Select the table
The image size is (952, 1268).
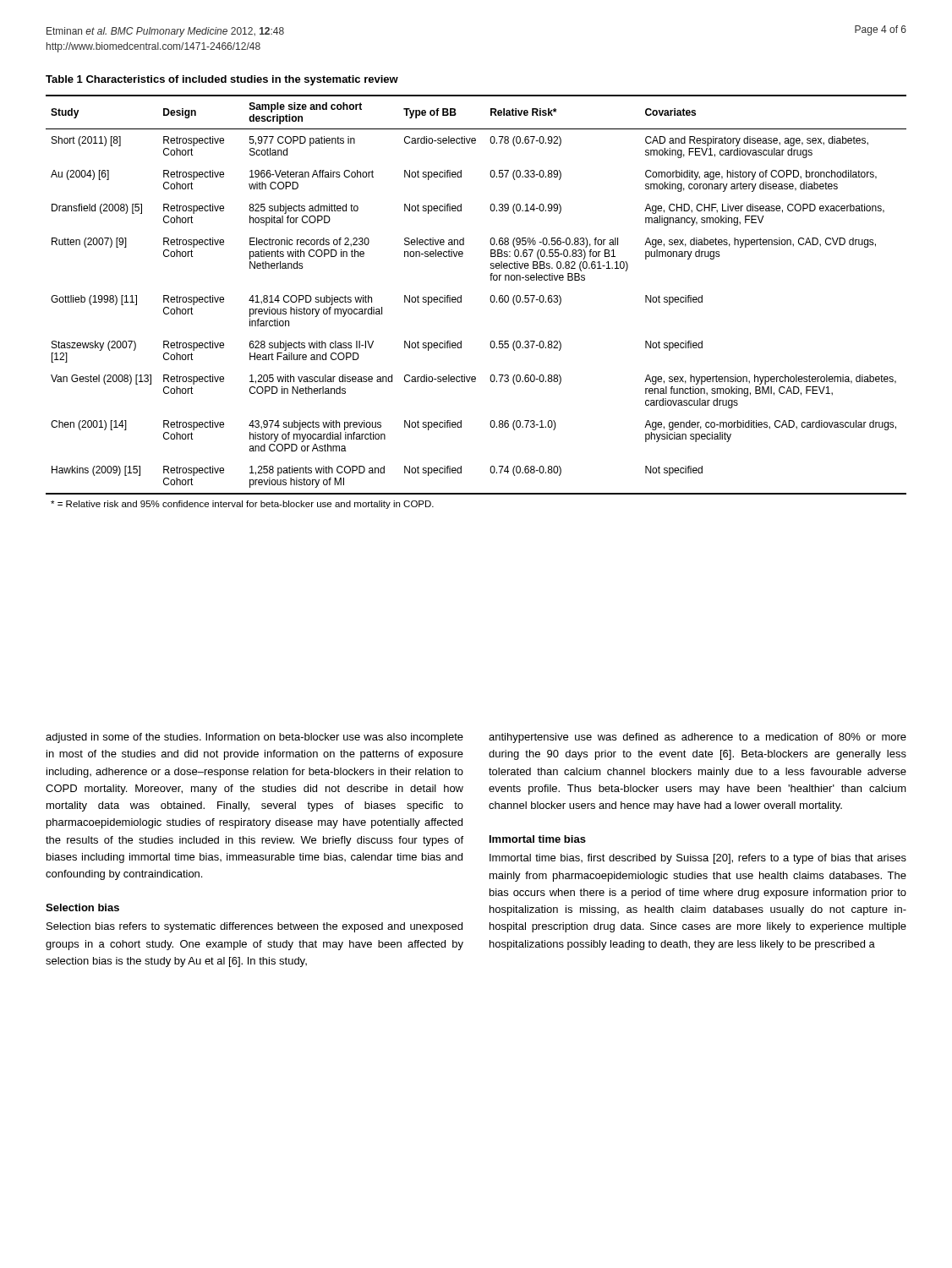(476, 304)
